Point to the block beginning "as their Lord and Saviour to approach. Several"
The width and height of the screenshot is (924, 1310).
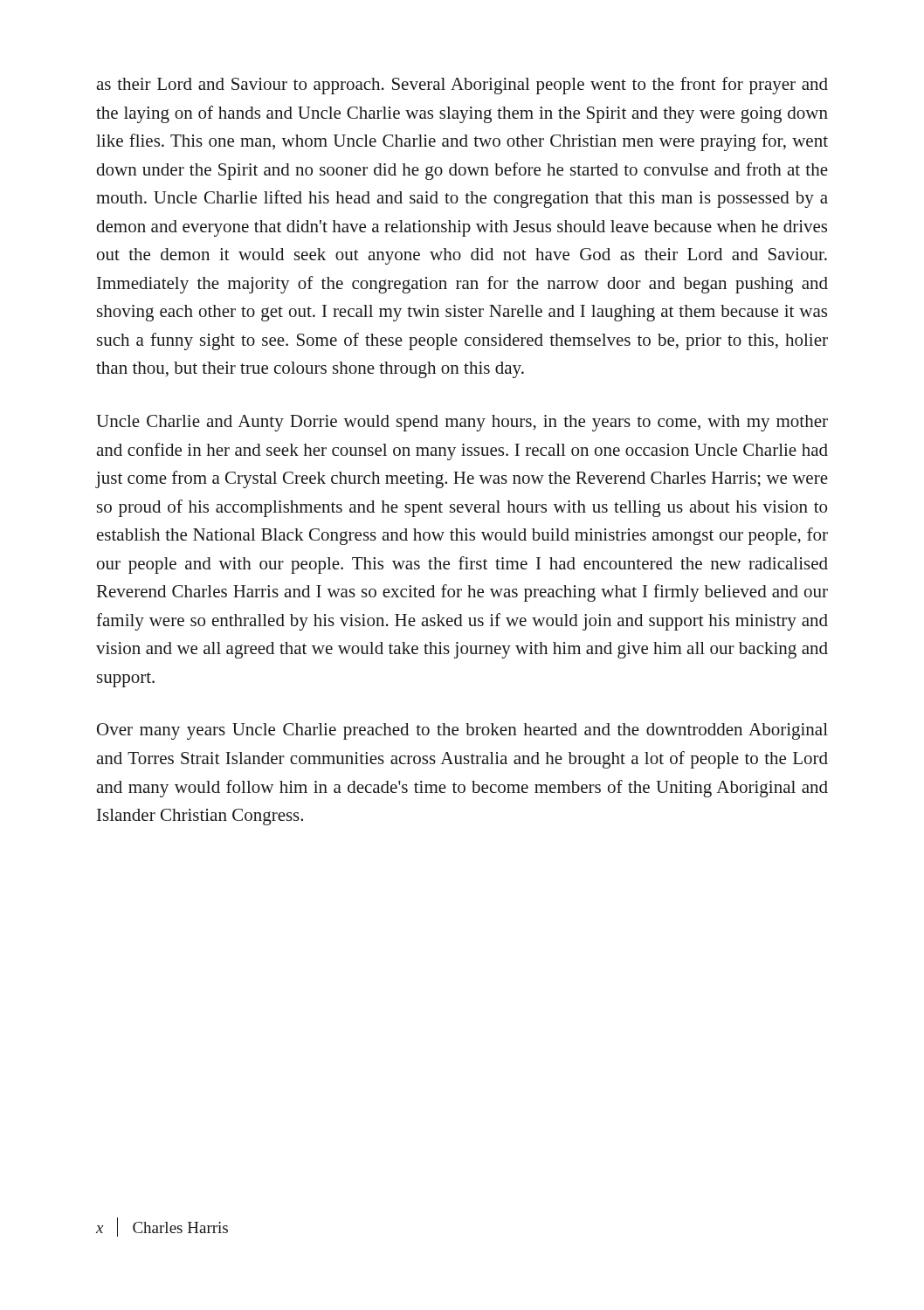coord(462,226)
